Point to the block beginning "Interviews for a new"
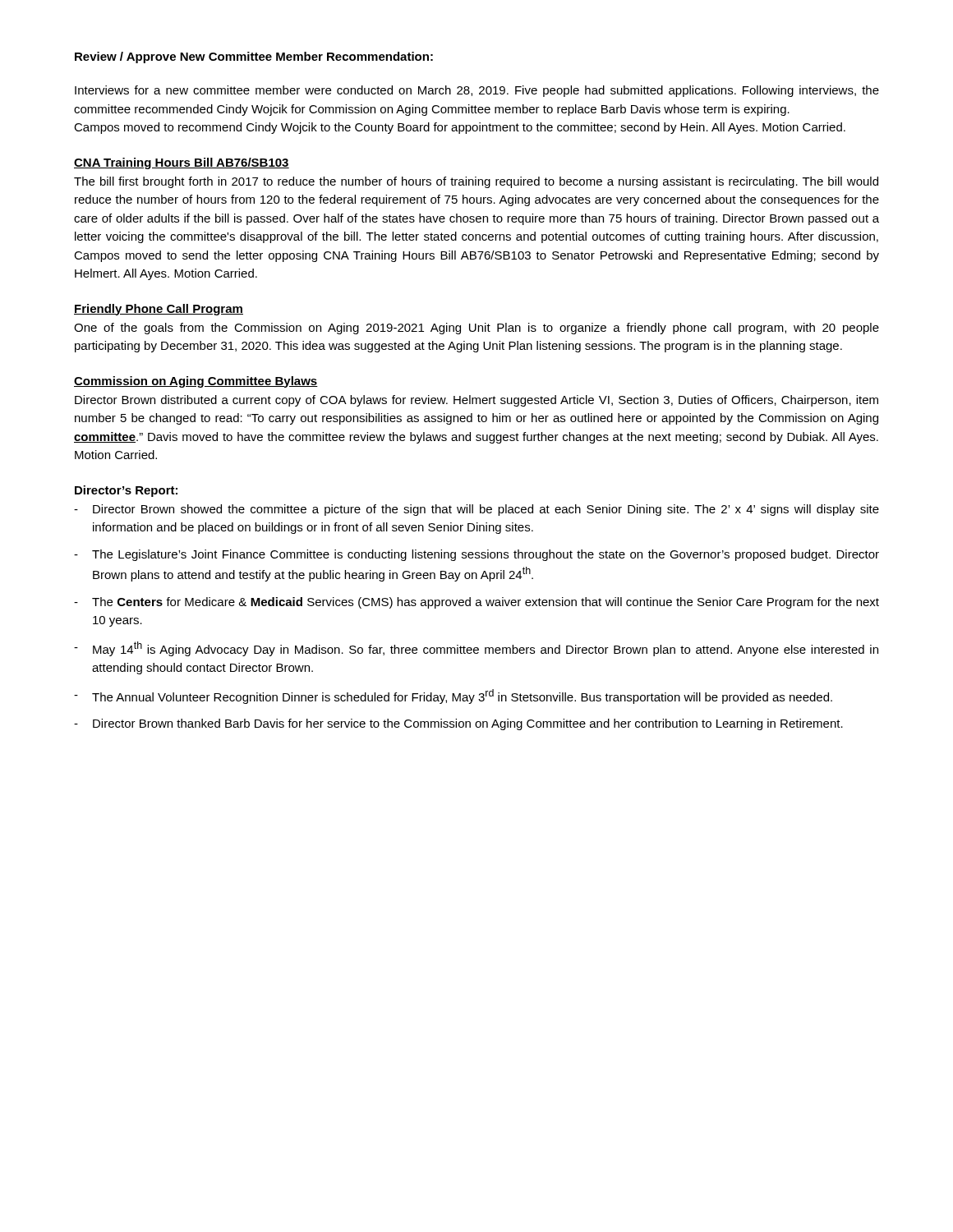The image size is (953, 1232). (476, 109)
